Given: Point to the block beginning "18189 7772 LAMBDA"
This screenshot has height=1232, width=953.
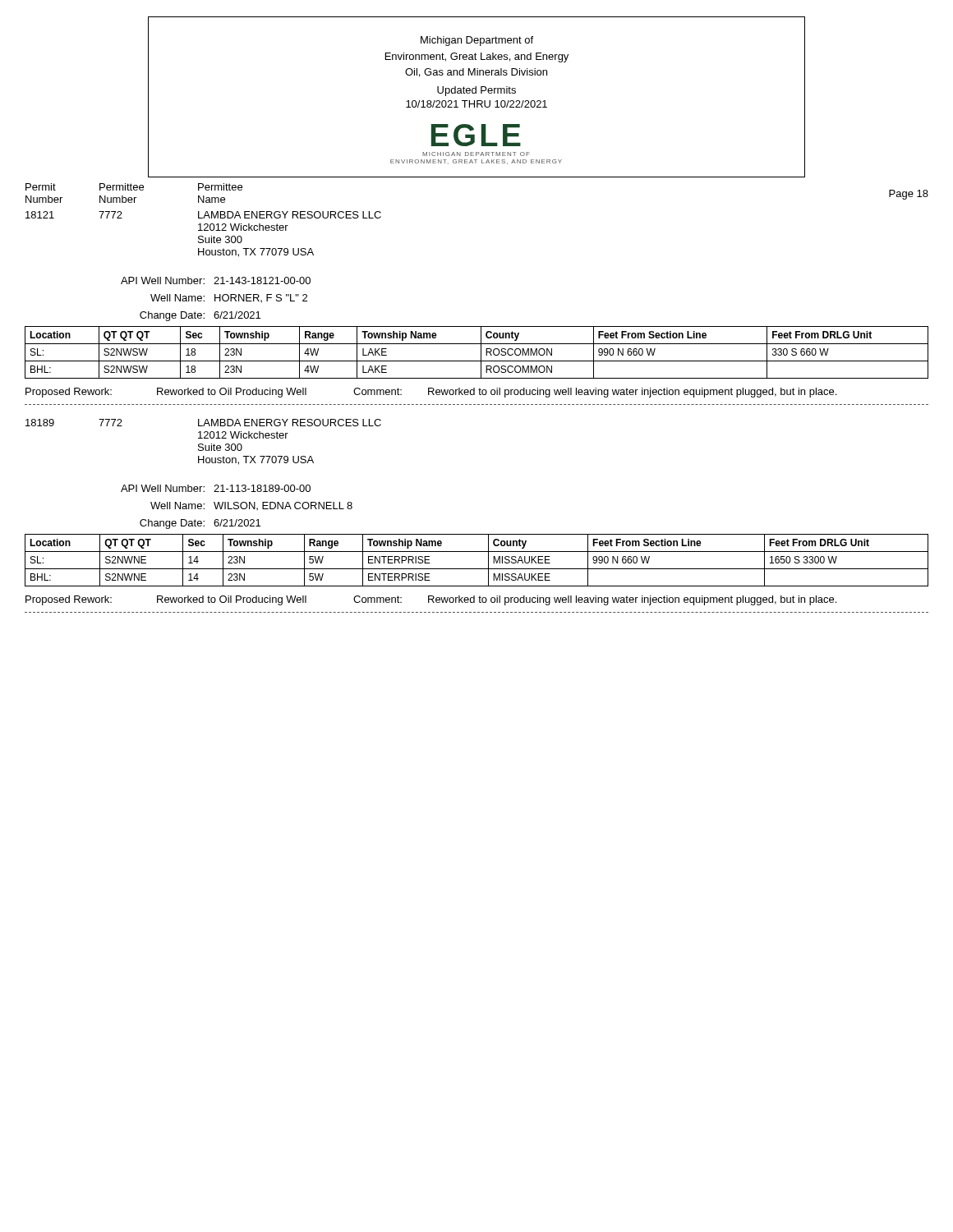Looking at the screenshot, I should tap(203, 423).
